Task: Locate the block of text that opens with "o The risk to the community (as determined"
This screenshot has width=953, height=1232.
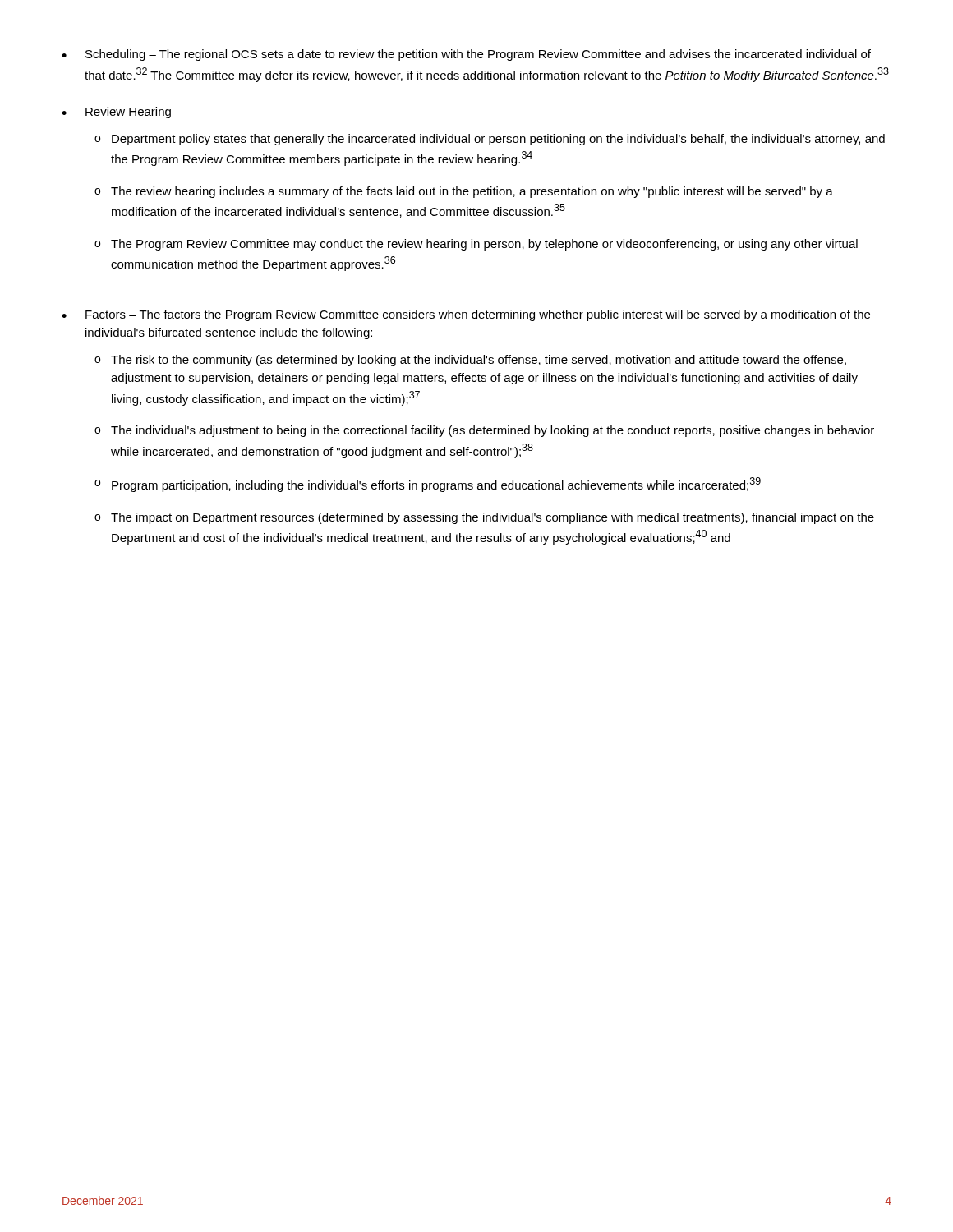Action: 488,379
